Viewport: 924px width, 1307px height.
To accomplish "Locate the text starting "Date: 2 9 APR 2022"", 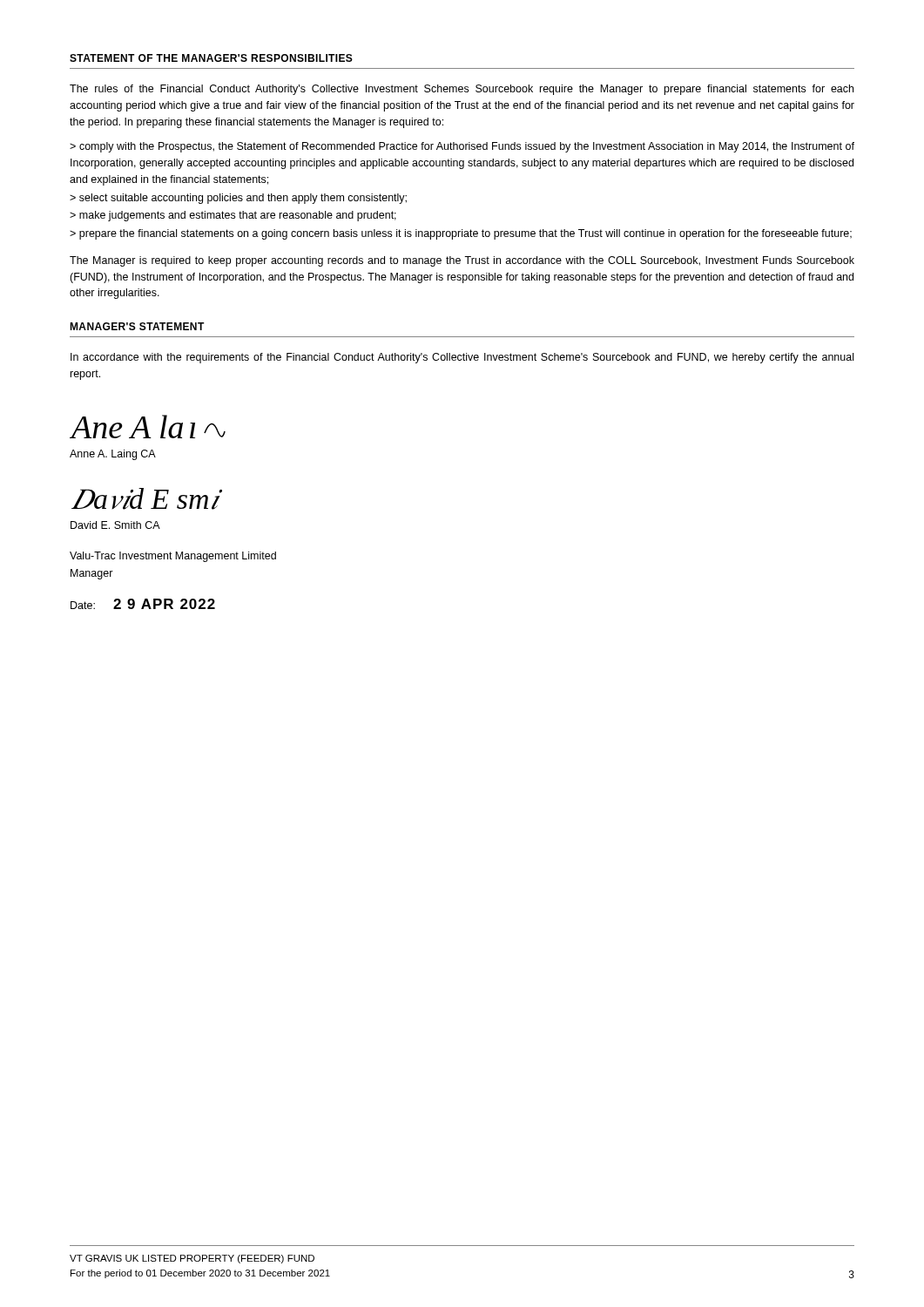I will tap(143, 604).
